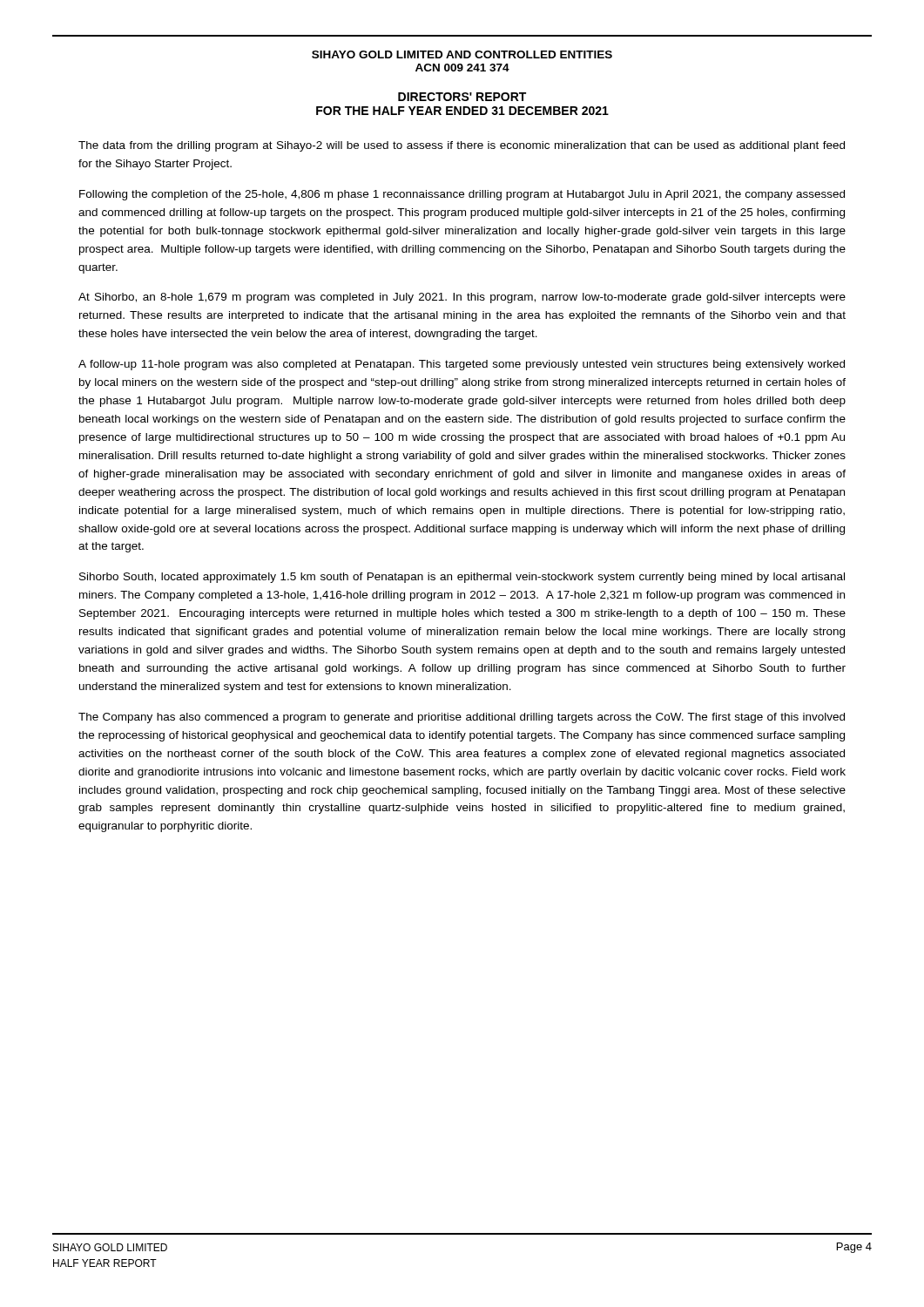Image resolution: width=924 pixels, height=1307 pixels.
Task: Where is the section header that starts "DIRECTORS' REPORT FOR"?
Action: 462,104
